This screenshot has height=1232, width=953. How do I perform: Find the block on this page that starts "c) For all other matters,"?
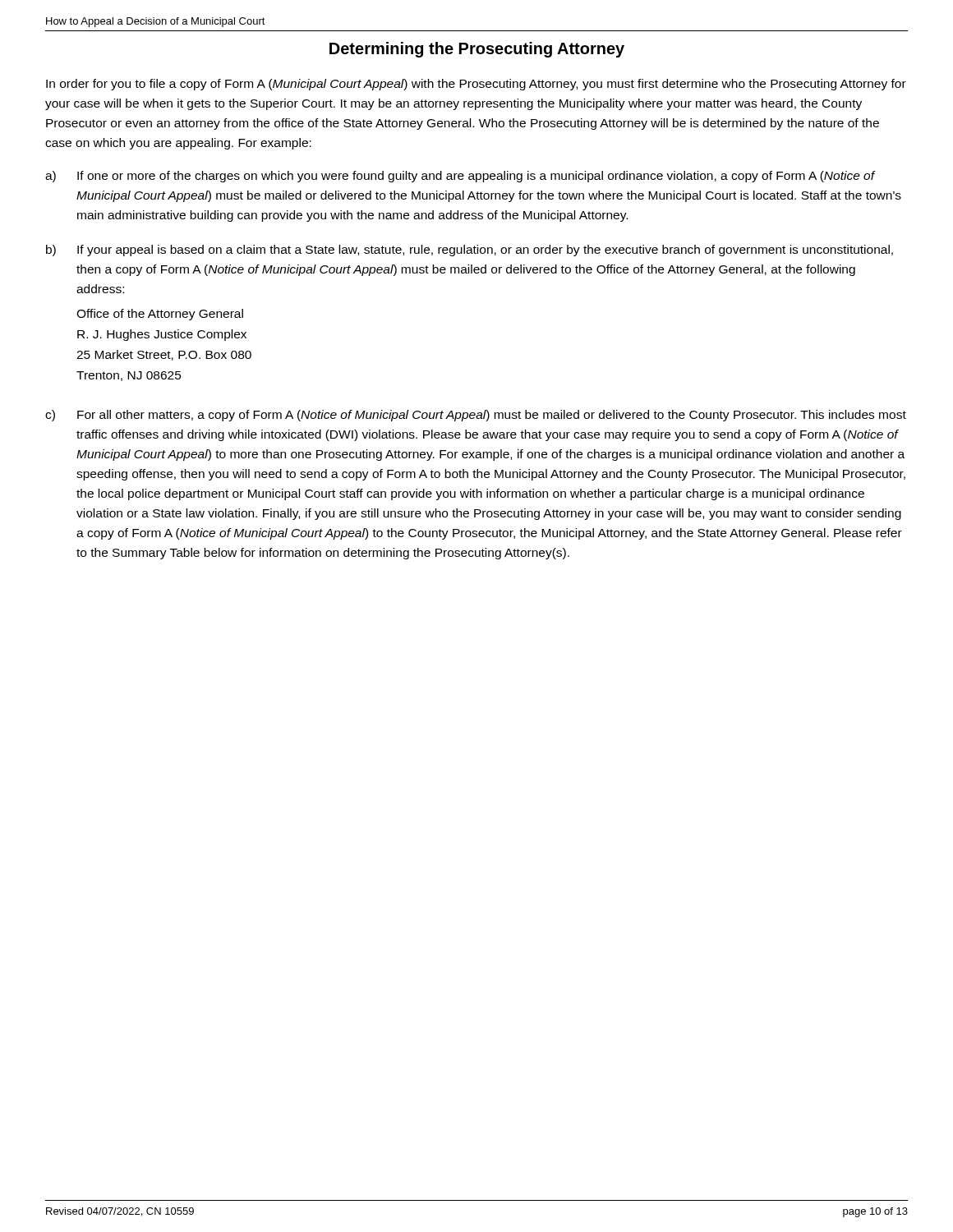(476, 484)
